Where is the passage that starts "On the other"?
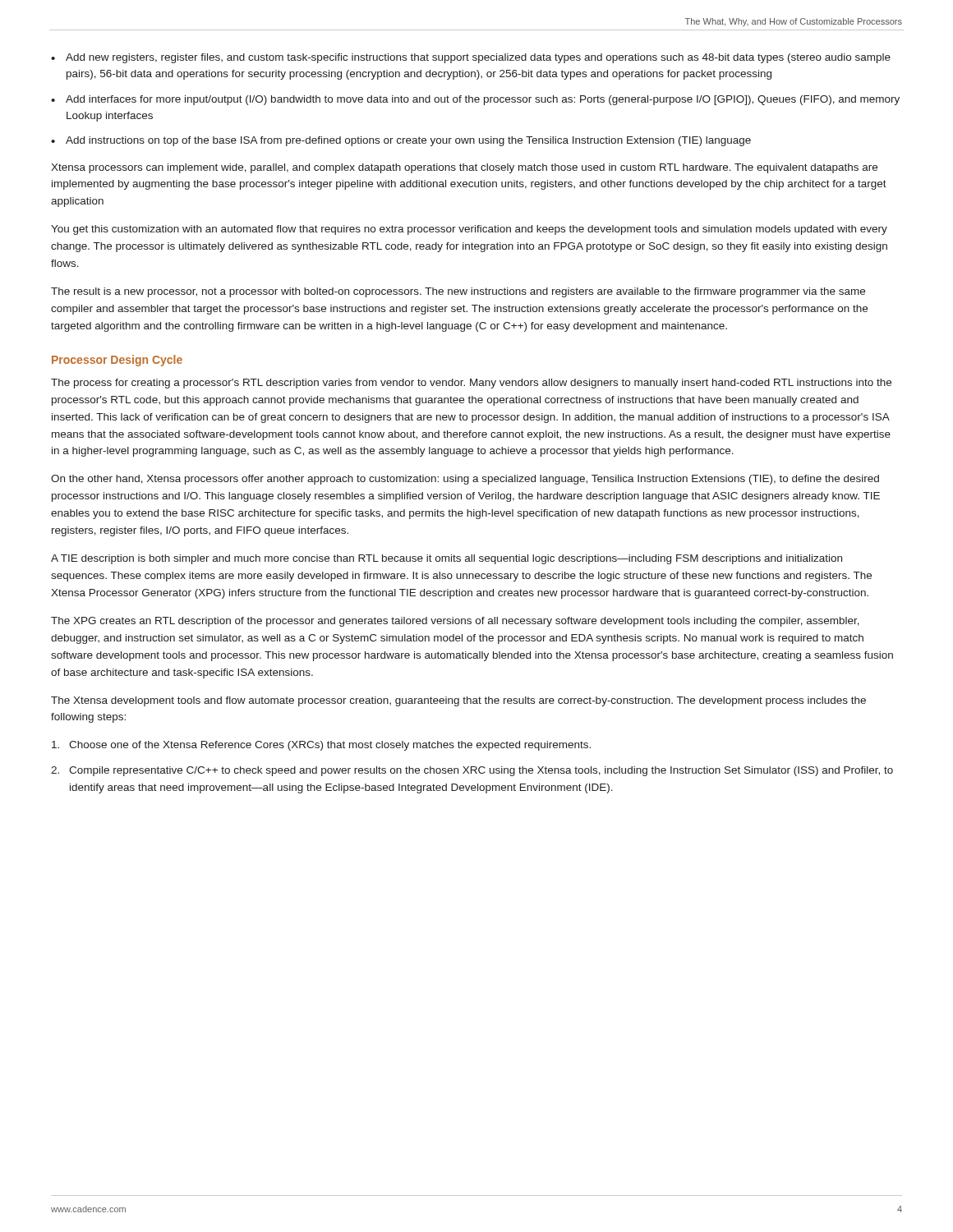953x1232 pixels. click(466, 505)
